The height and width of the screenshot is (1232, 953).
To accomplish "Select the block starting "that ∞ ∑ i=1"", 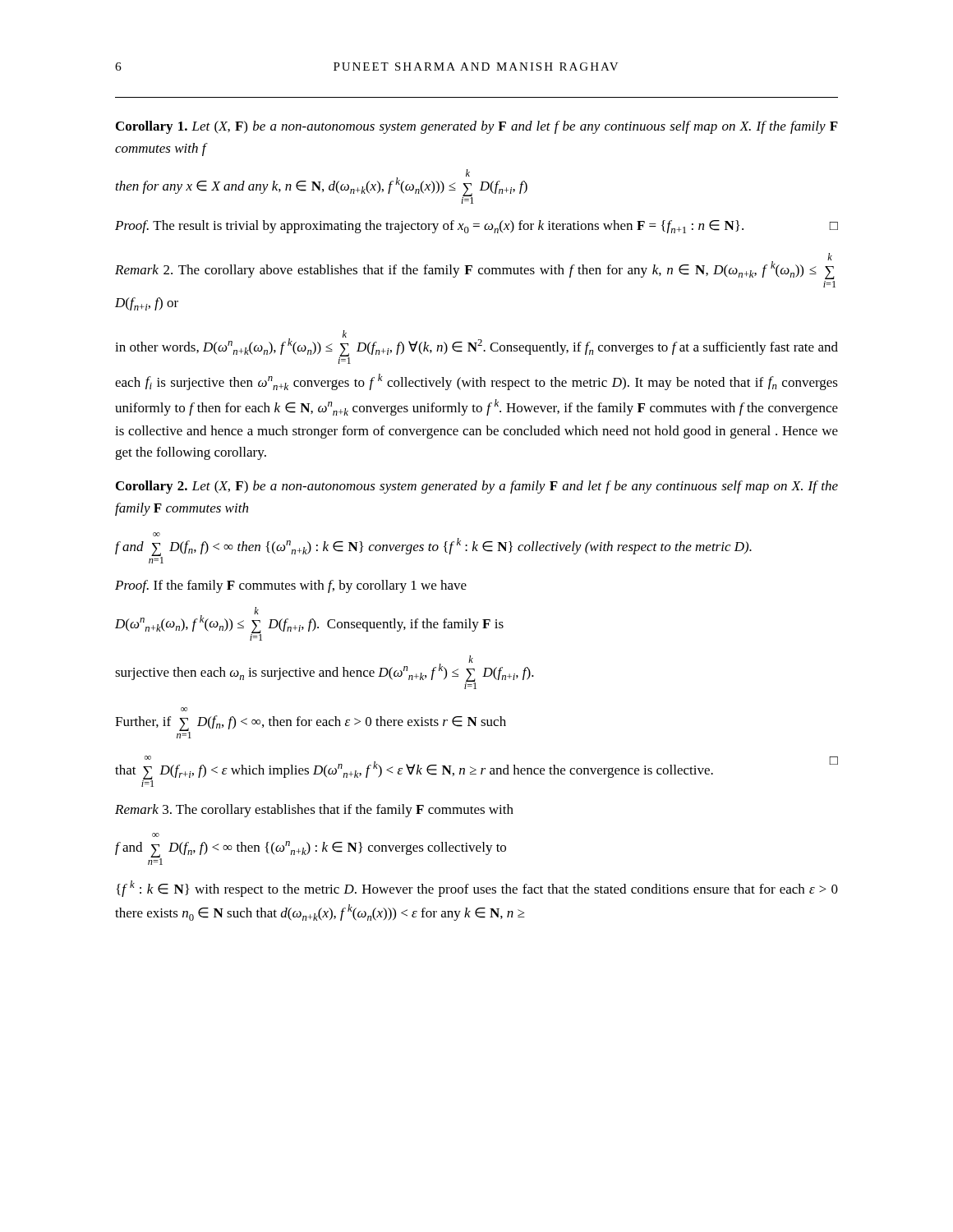I will point(476,771).
